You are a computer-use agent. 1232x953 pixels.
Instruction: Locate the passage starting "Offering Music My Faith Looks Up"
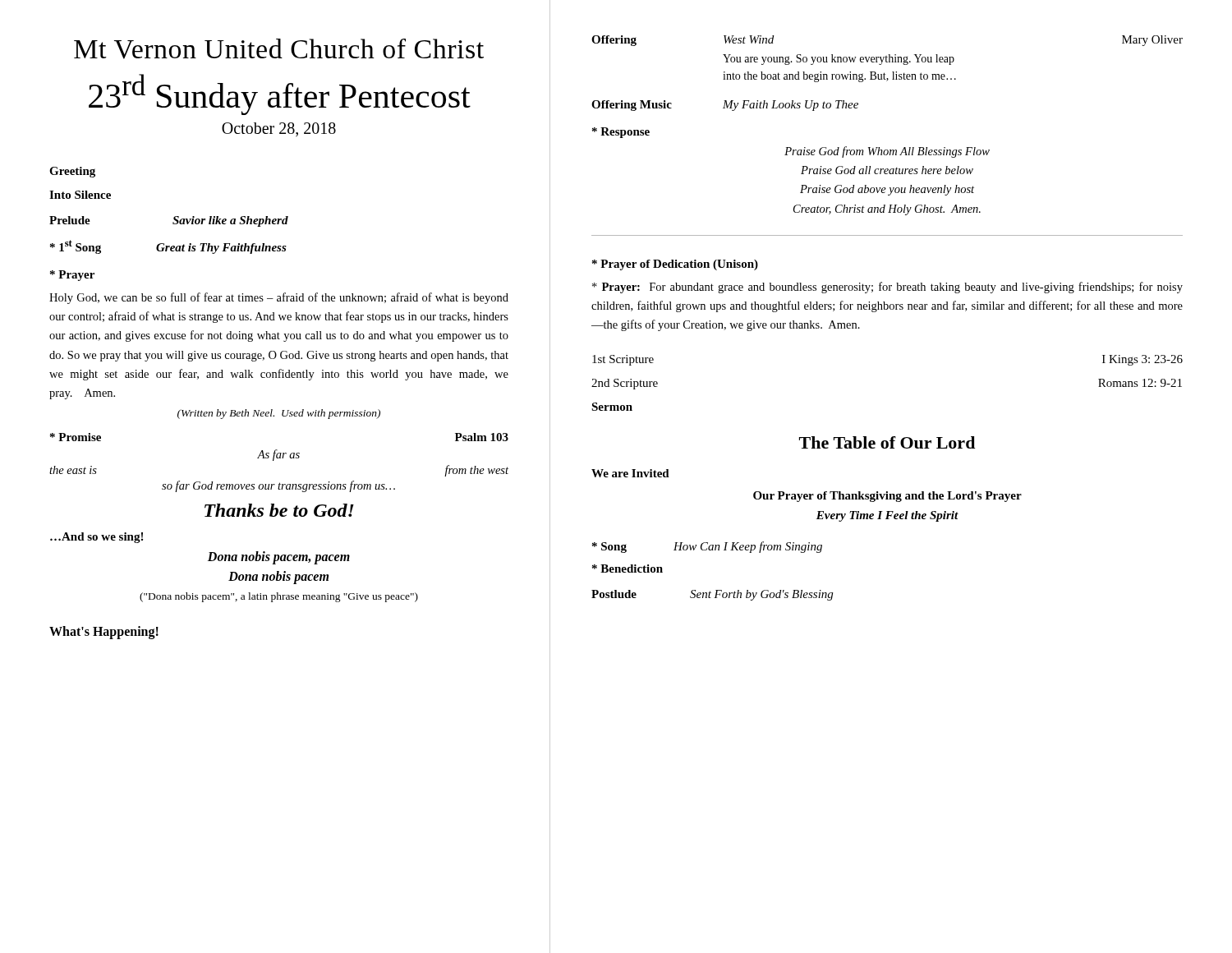point(725,105)
